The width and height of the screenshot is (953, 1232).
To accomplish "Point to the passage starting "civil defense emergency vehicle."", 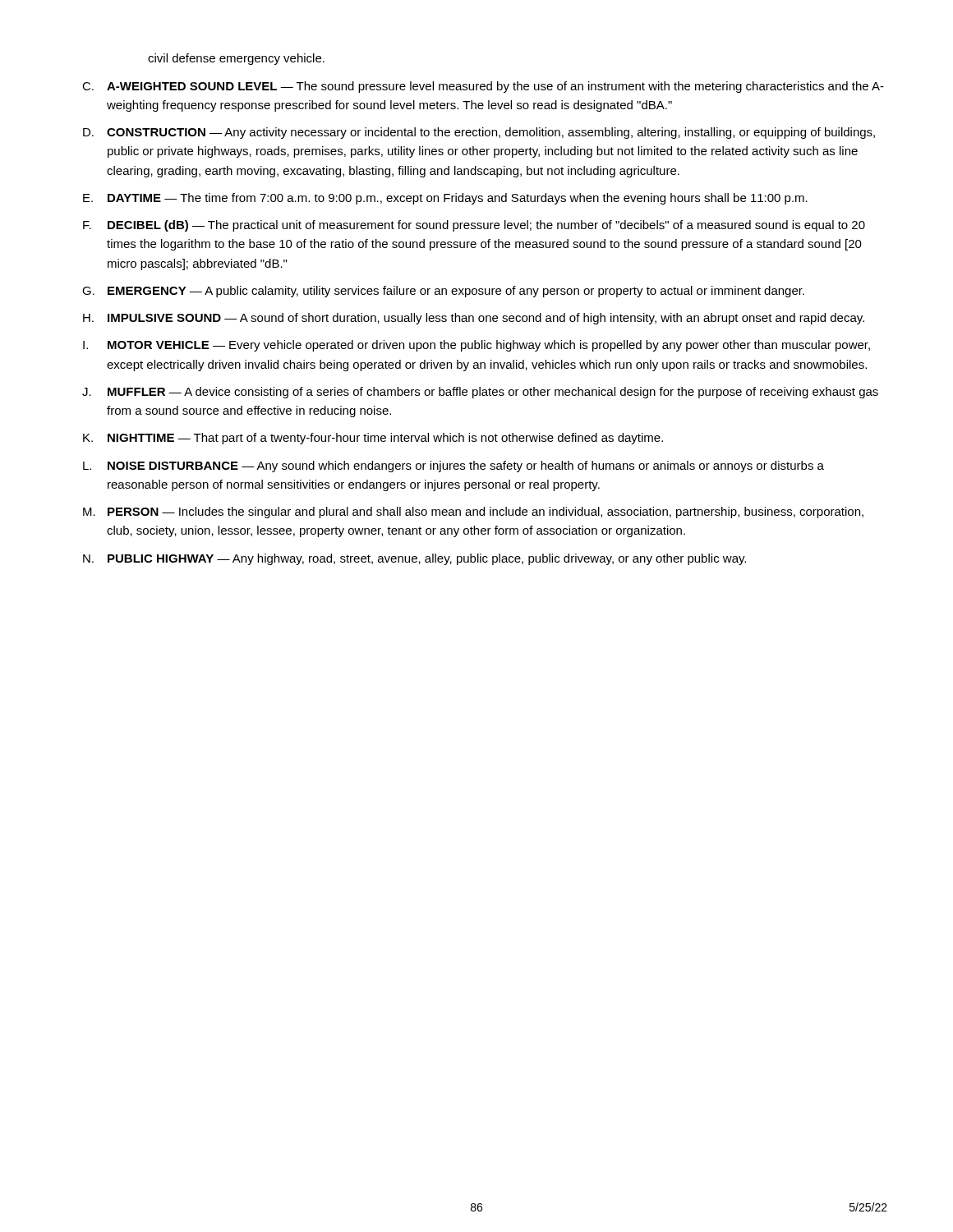I will [x=237, y=58].
